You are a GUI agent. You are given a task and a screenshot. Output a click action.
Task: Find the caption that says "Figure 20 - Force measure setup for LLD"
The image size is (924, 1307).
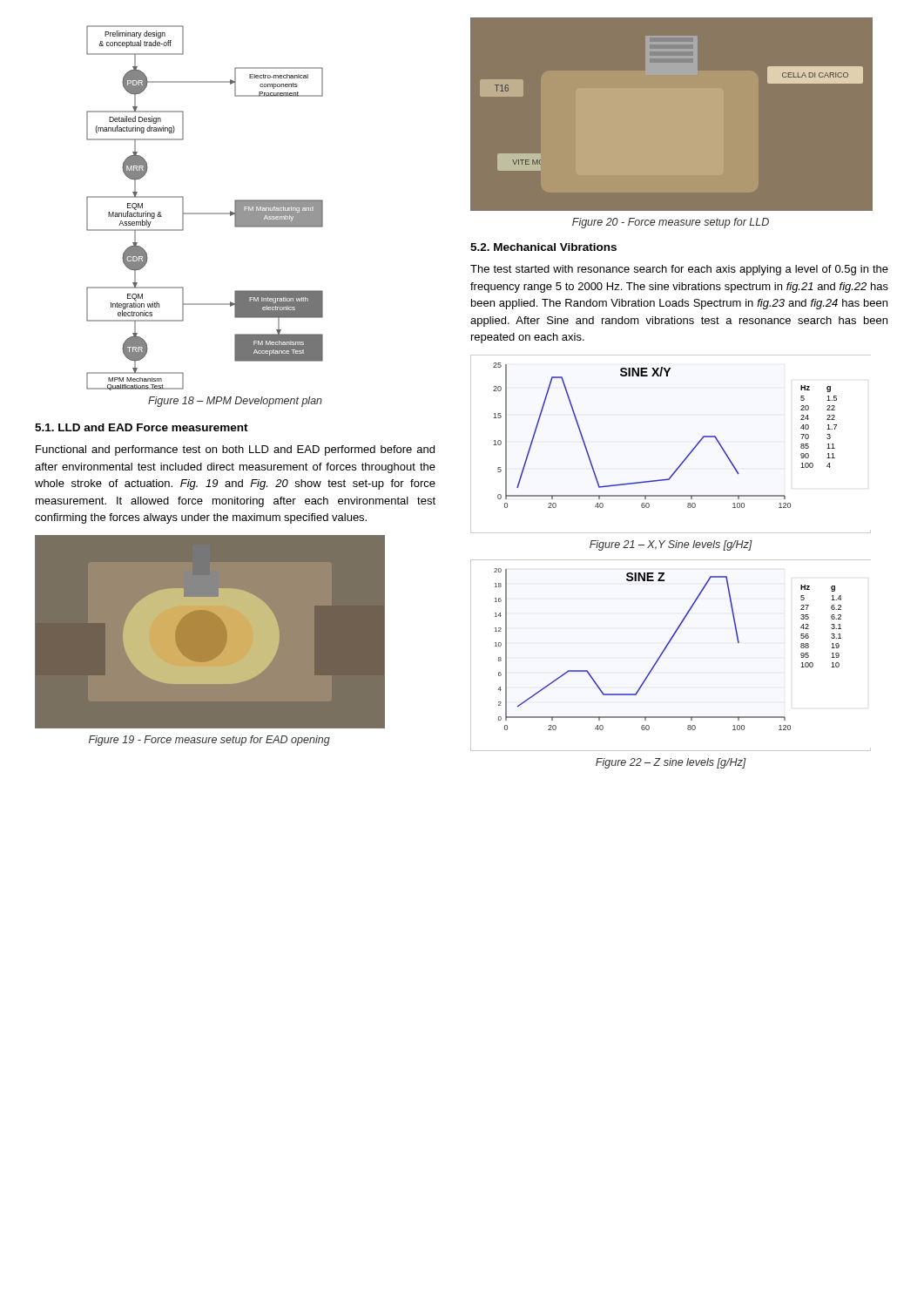[671, 222]
